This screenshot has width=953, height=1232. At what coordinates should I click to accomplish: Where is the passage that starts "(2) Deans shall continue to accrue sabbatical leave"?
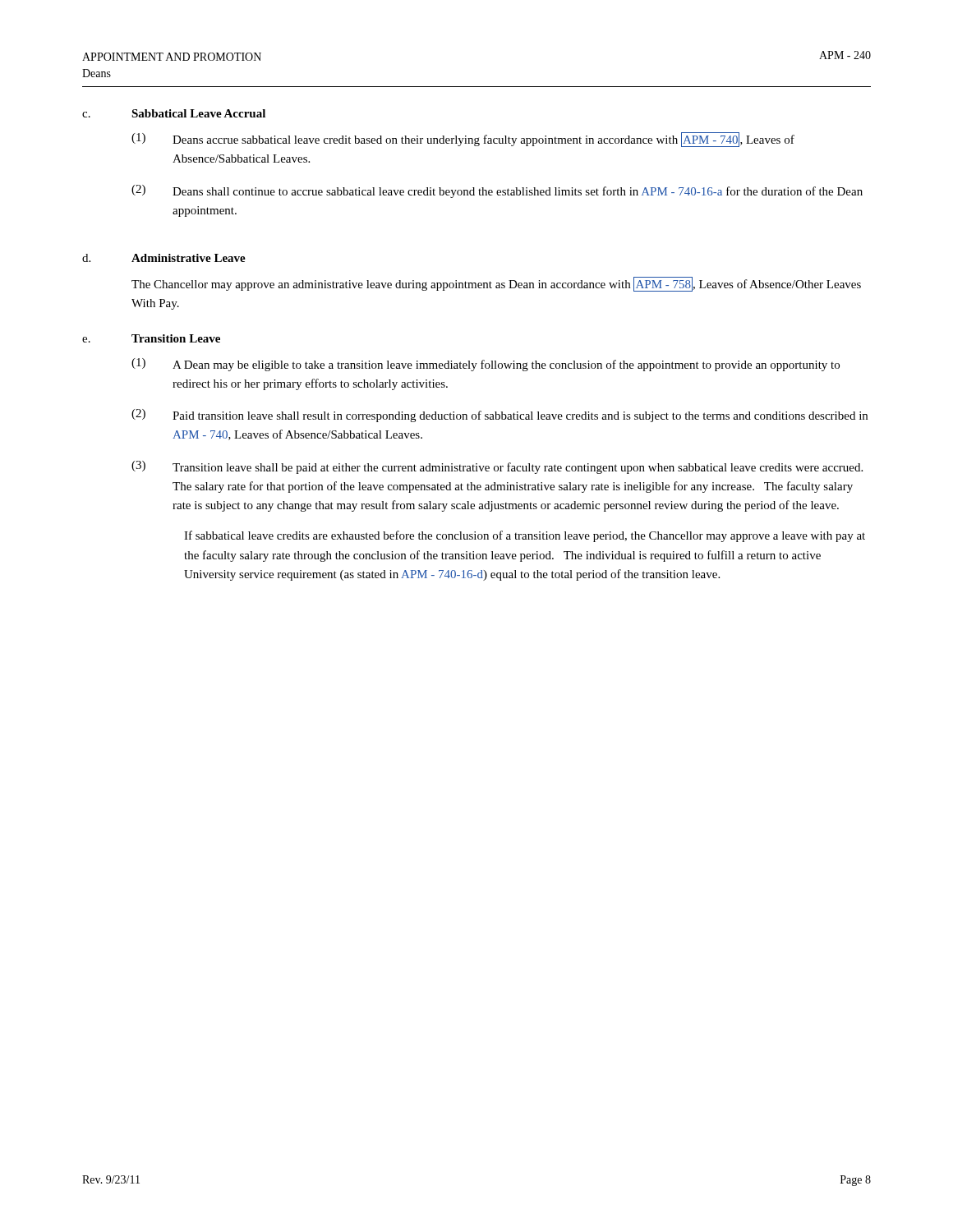501,201
